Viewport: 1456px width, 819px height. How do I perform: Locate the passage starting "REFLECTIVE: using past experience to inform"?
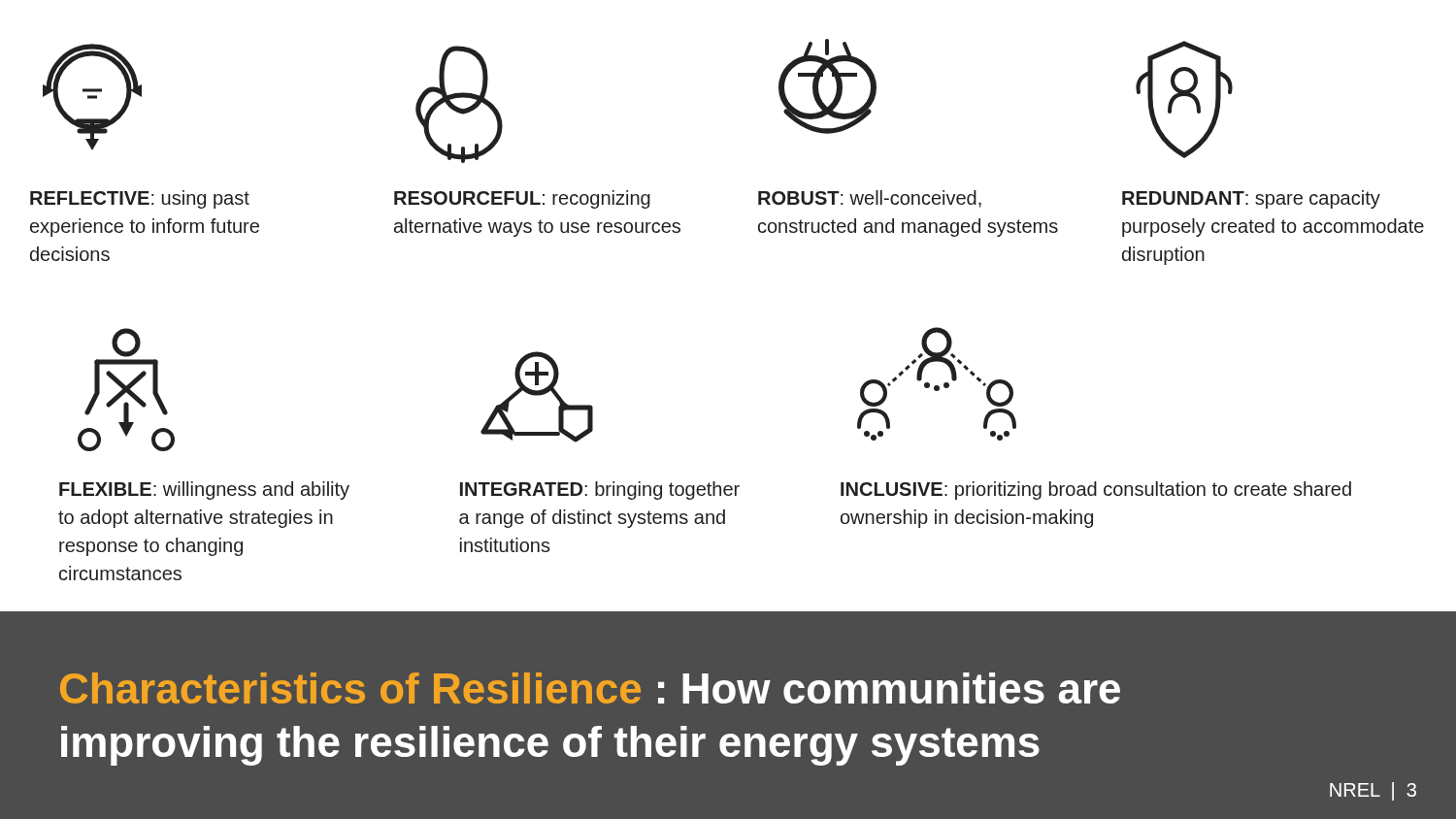pyautogui.click(x=145, y=226)
